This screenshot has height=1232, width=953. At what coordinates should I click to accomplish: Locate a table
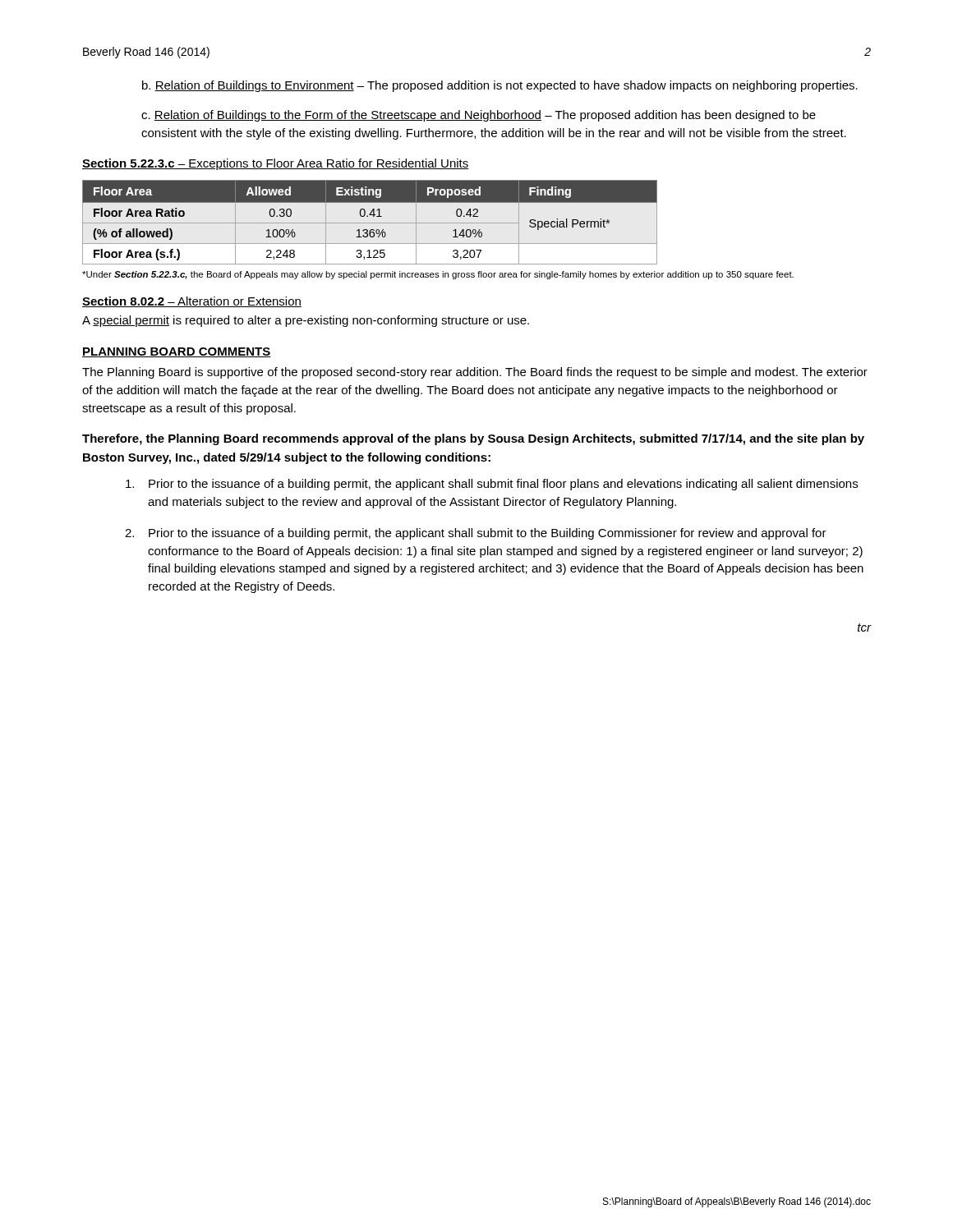(476, 222)
